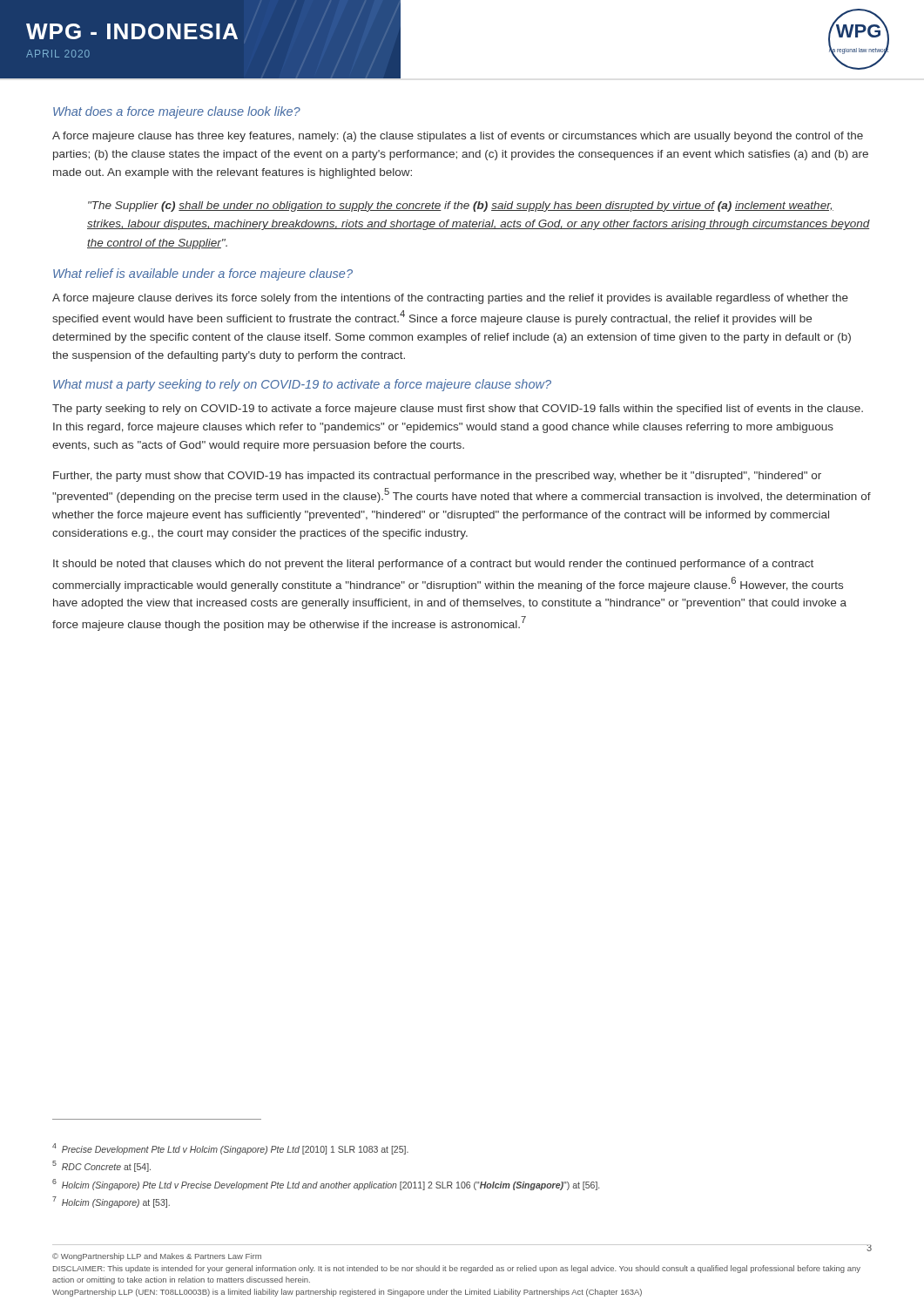
Task: Point to the block beginning "6 Holcim (Singapore) Pte Ltd"
Action: pos(326,1183)
